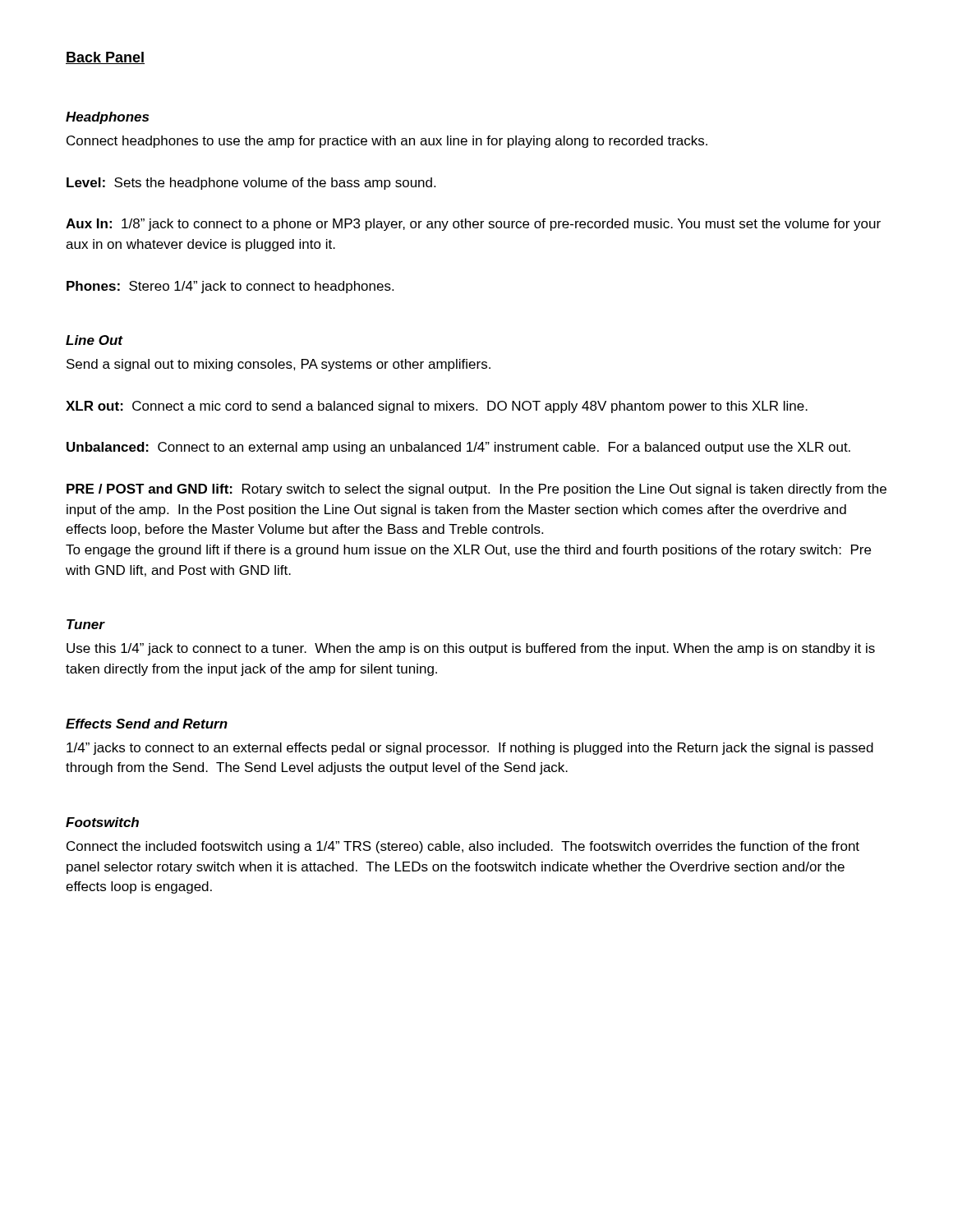Navigate to the passage starting "Line Out"
This screenshot has height=1232, width=953.
[x=94, y=341]
